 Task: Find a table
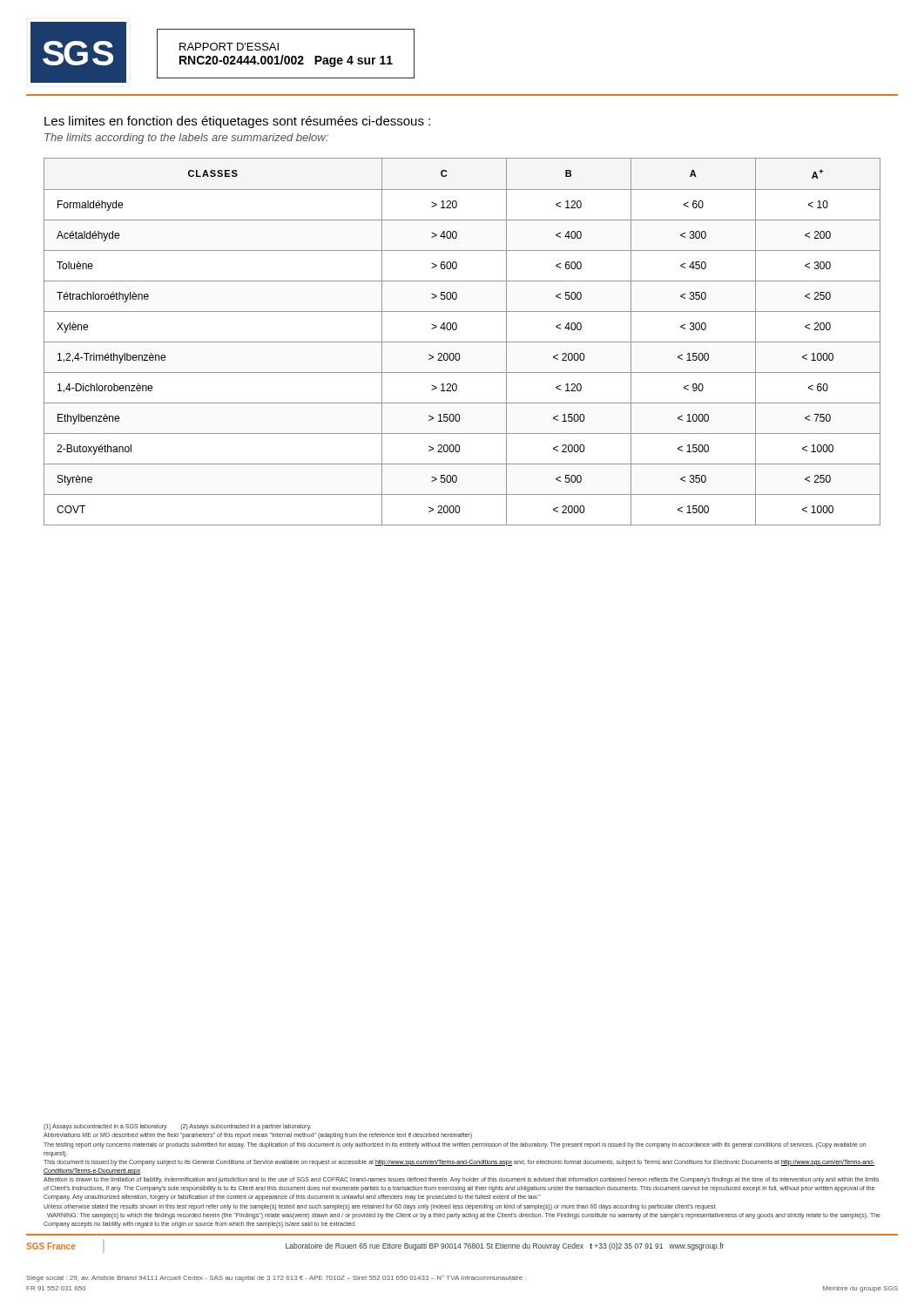462,341
